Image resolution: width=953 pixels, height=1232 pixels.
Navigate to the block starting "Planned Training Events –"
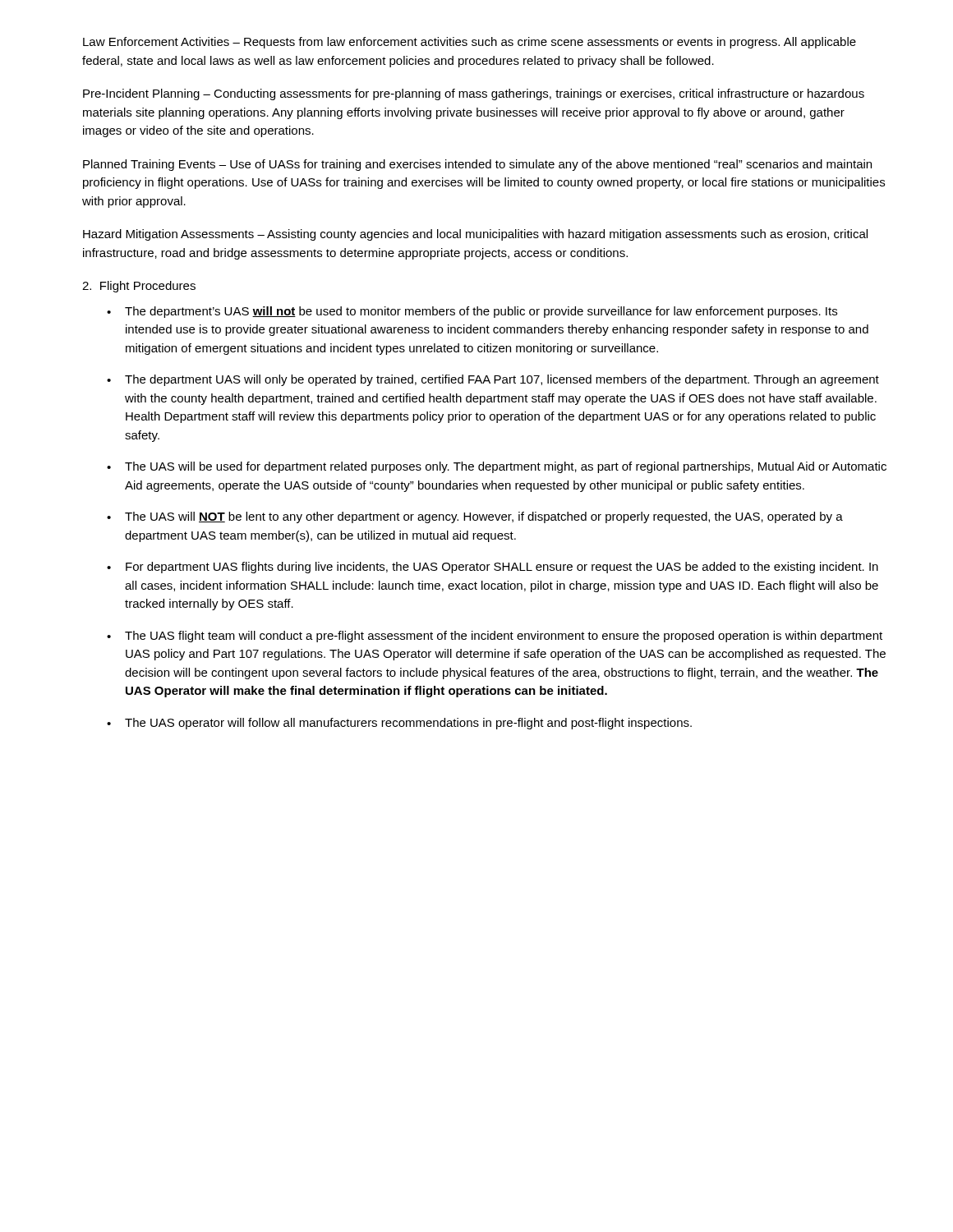click(484, 182)
